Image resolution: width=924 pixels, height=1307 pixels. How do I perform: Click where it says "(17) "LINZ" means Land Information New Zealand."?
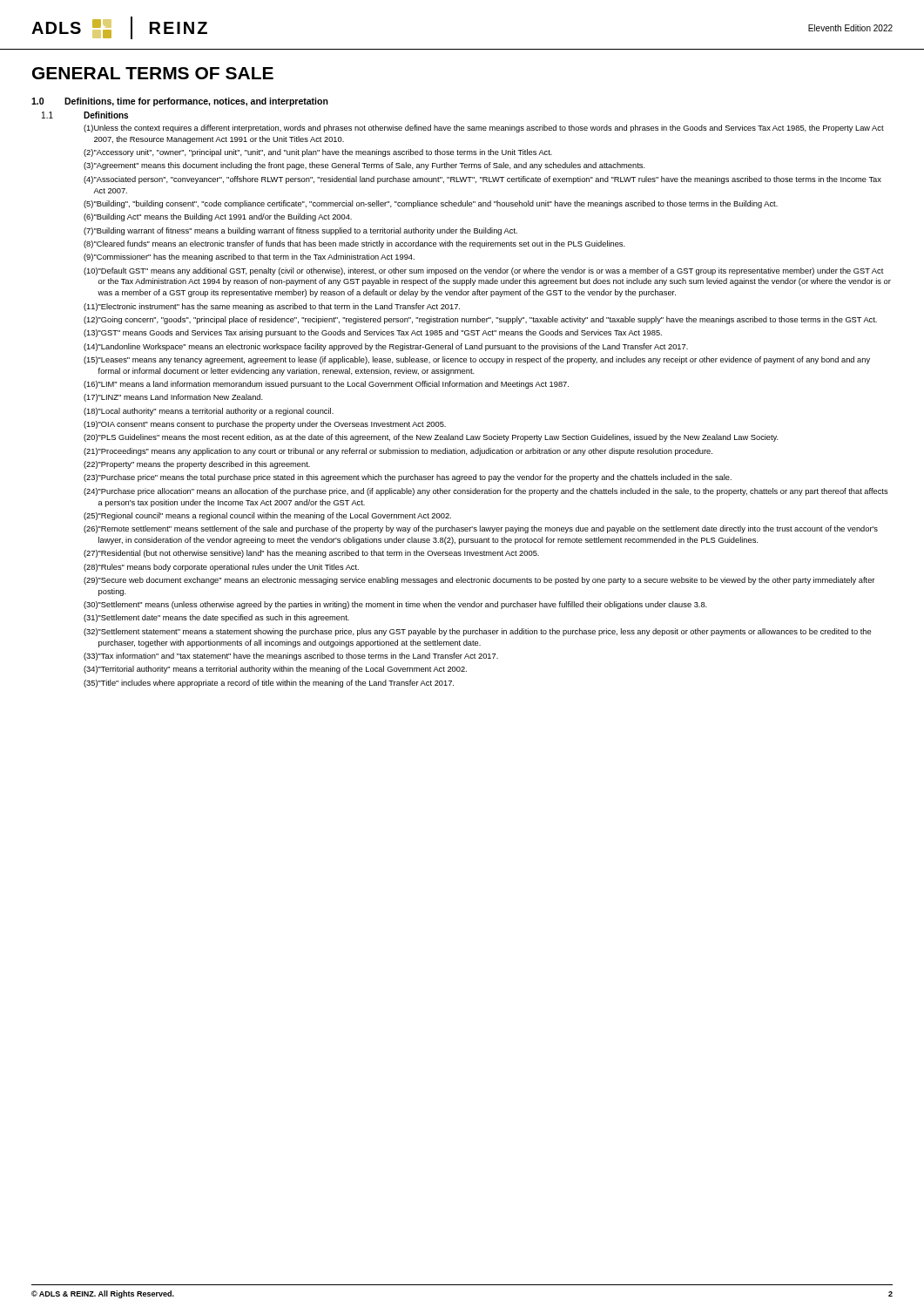pyautogui.click(x=173, y=398)
